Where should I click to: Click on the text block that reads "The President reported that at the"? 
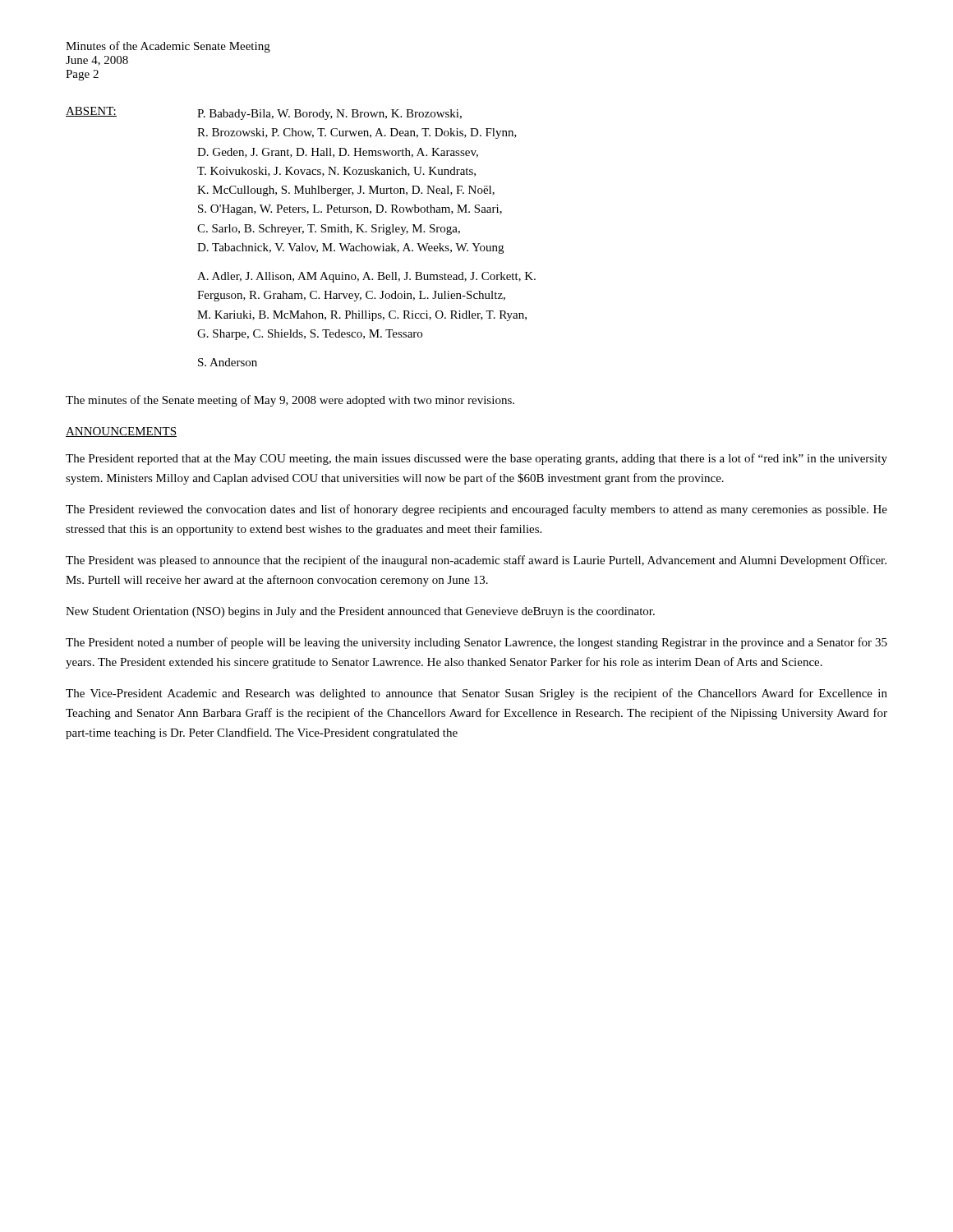coord(476,468)
